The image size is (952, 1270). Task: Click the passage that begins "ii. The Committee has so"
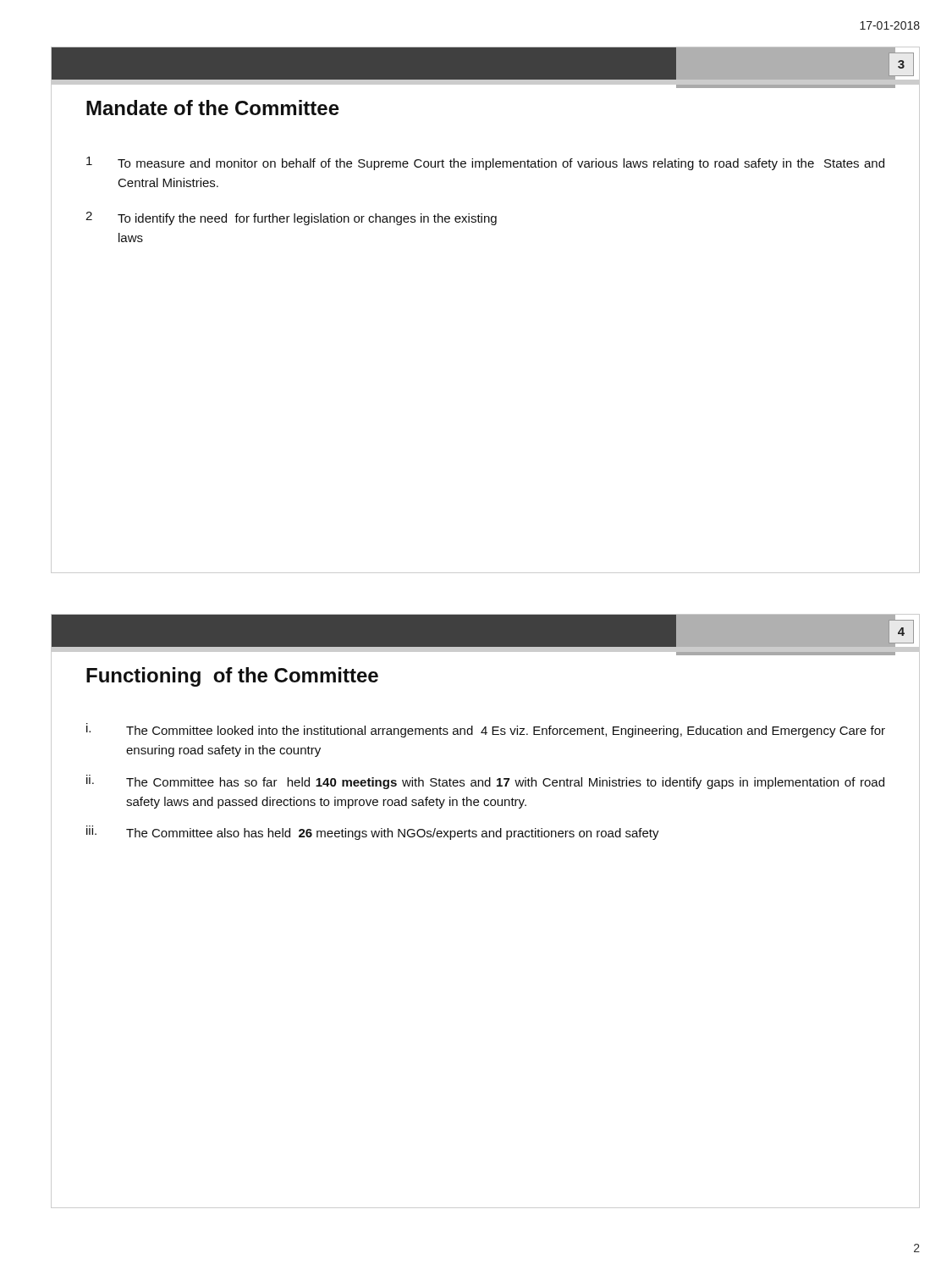[x=485, y=791]
